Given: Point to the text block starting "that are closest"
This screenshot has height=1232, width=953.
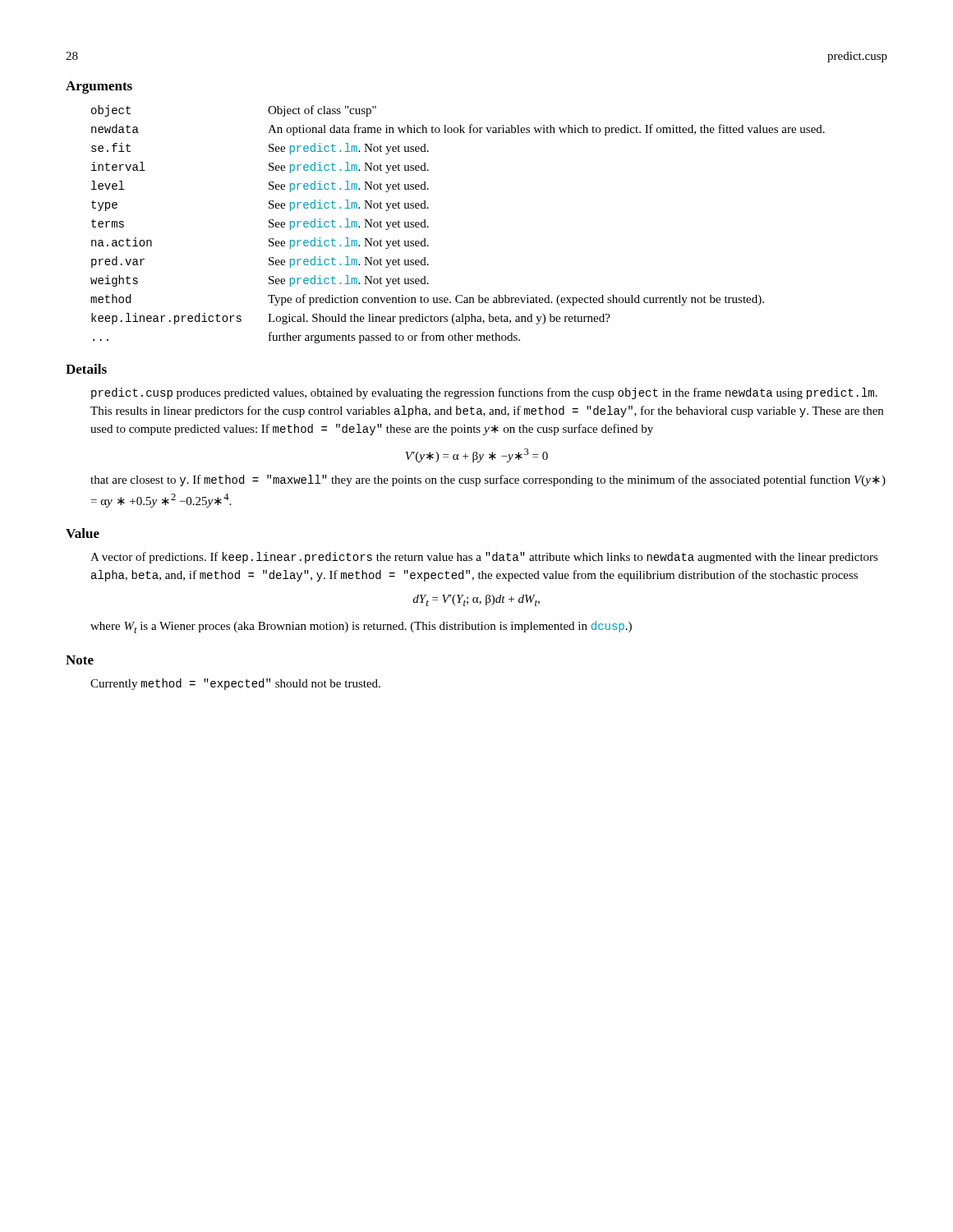Looking at the screenshot, I should tap(489, 491).
